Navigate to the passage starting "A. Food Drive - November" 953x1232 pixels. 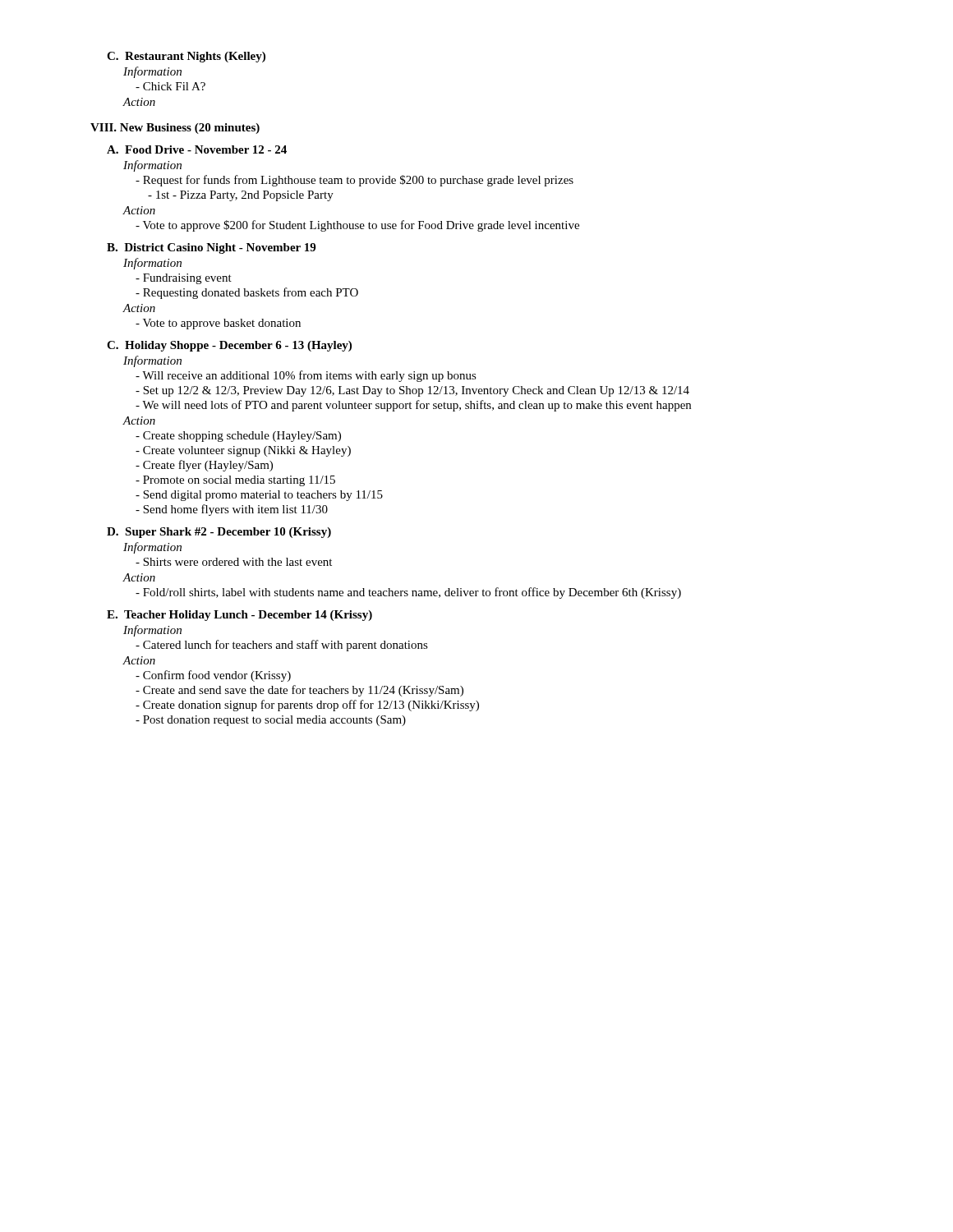[x=197, y=150]
